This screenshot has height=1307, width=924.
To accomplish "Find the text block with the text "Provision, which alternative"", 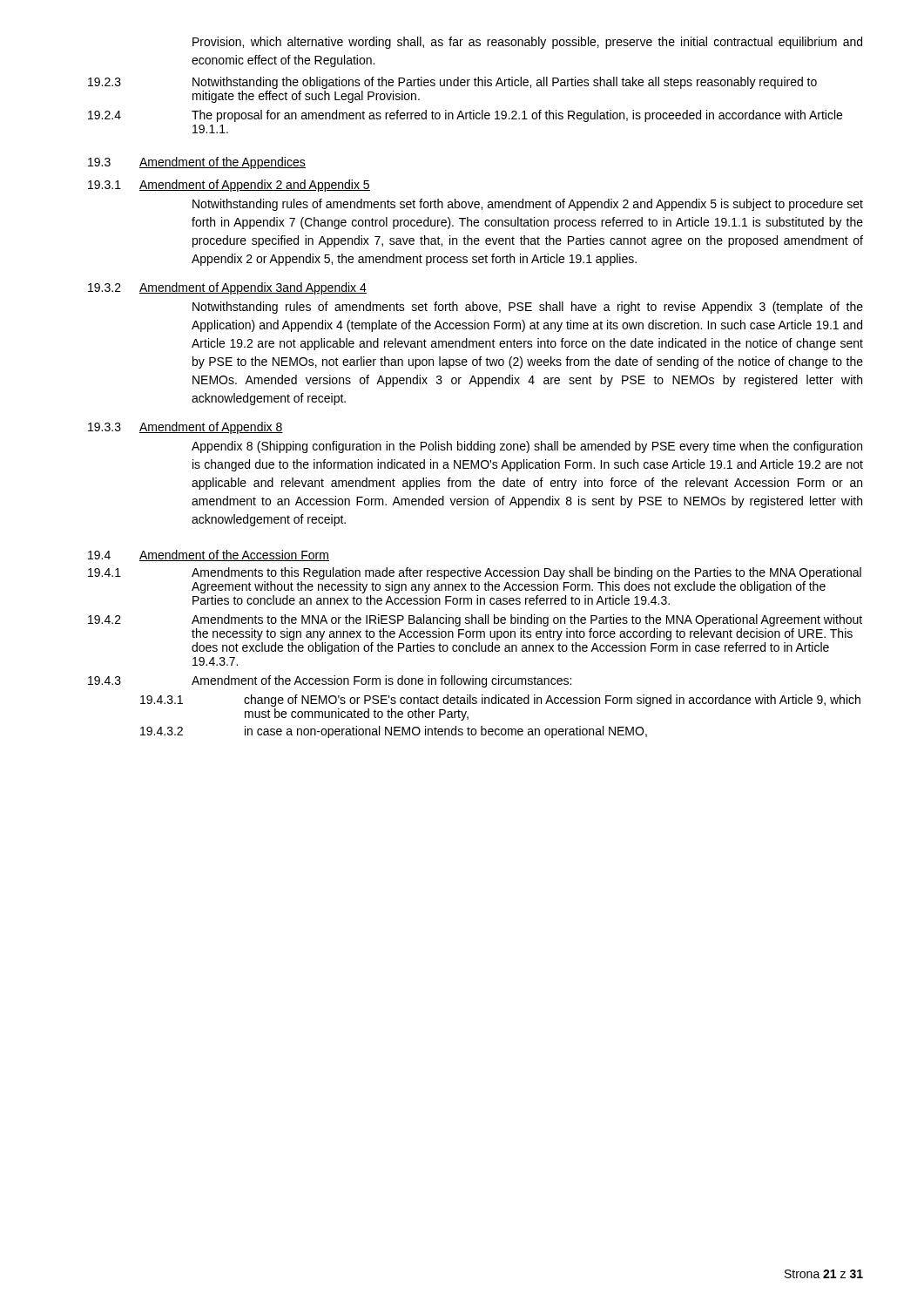I will pos(527,51).
